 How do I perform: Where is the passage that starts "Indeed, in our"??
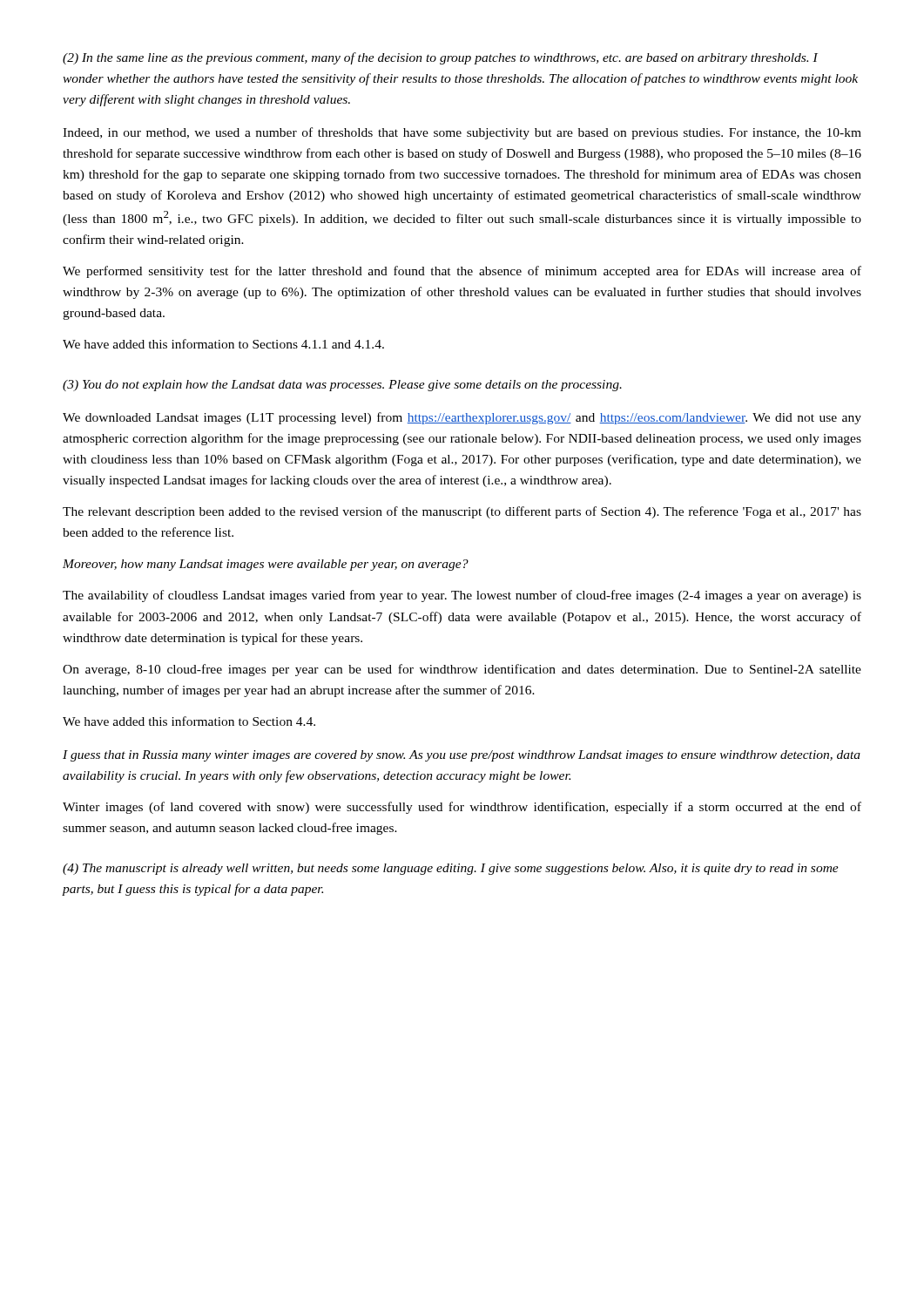click(462, 186)
